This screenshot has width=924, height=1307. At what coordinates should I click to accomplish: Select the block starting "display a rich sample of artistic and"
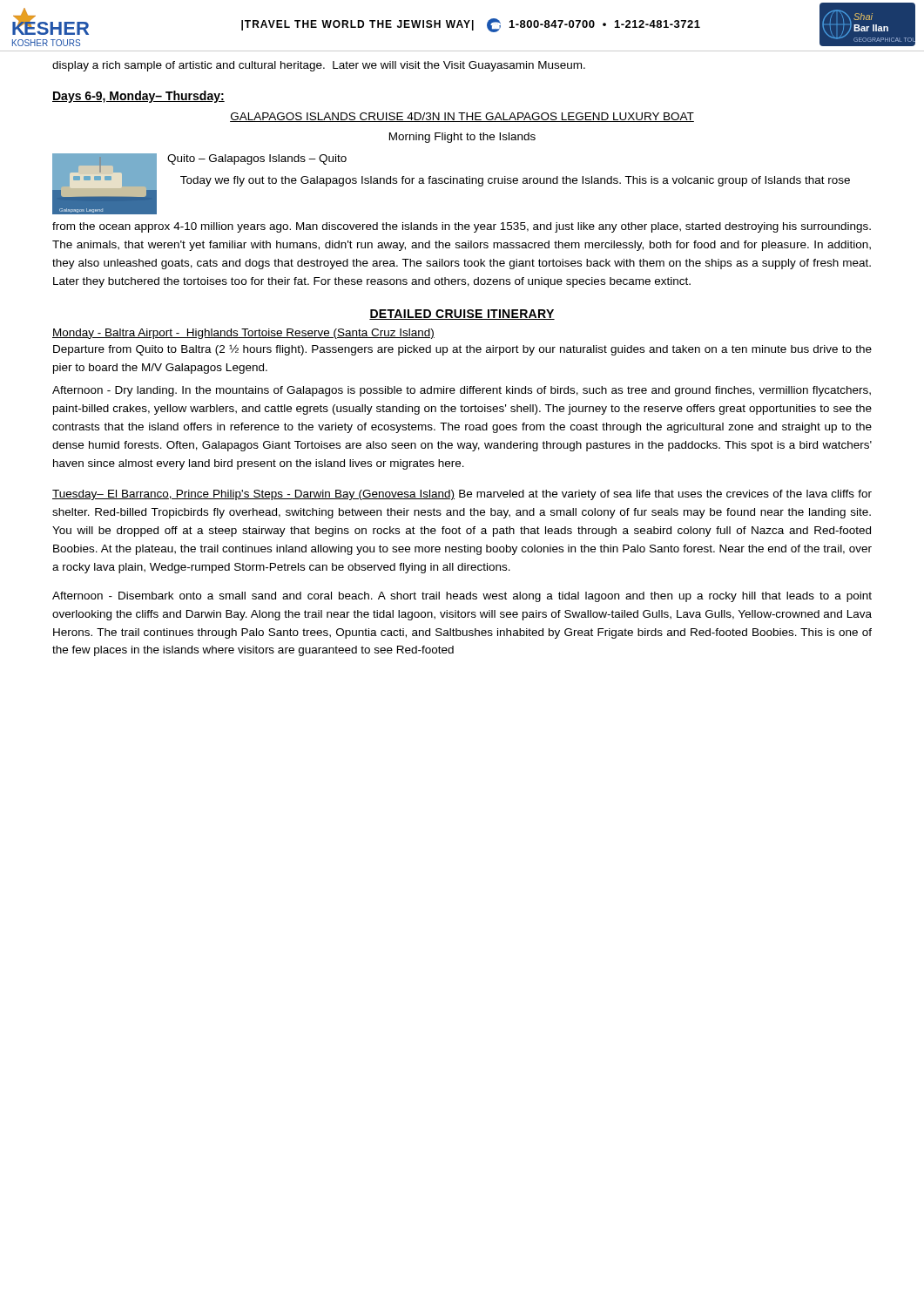[x=319, y=65]
